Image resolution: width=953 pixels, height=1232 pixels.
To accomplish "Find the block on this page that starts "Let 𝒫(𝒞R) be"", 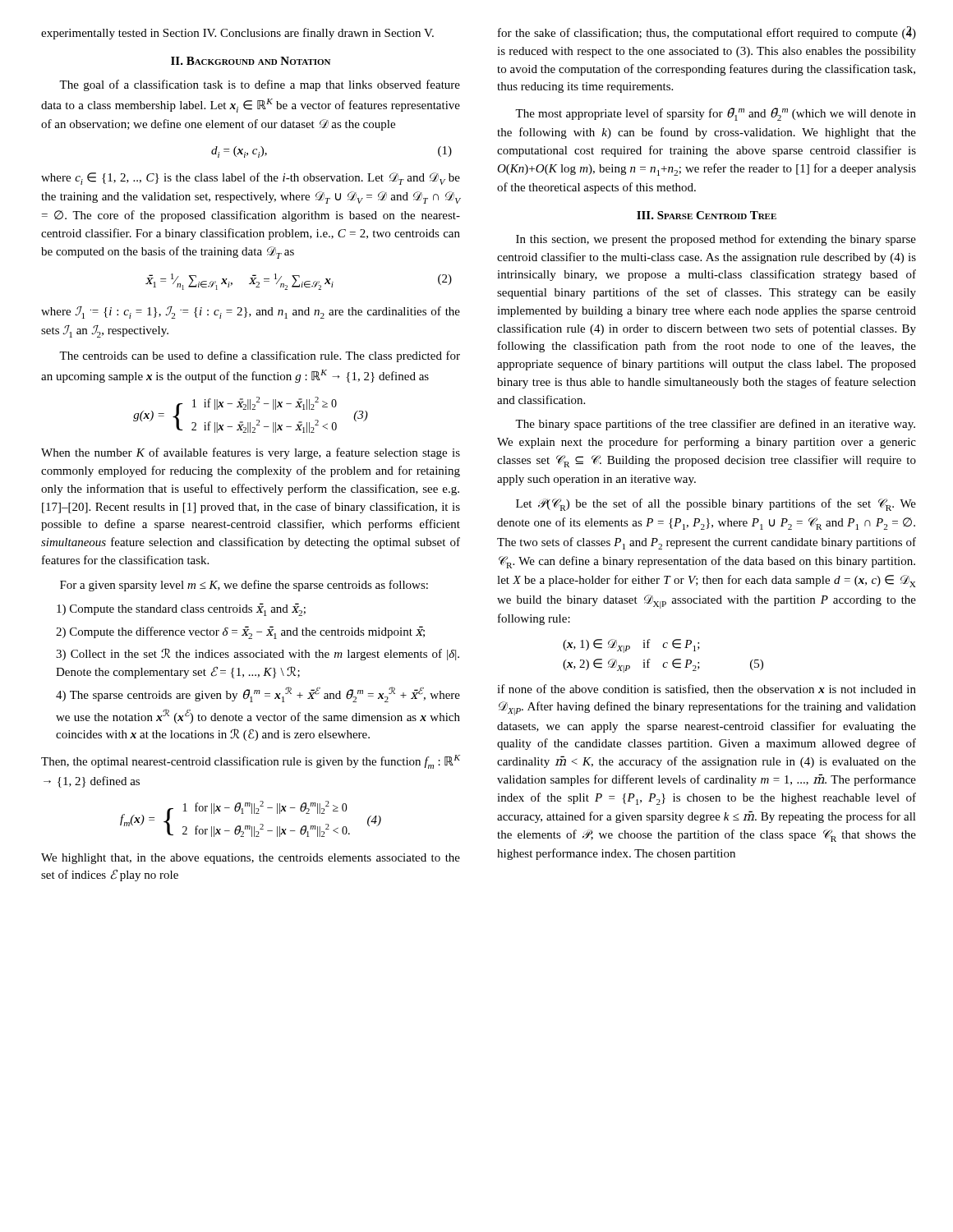I will (x=707, y=562).
